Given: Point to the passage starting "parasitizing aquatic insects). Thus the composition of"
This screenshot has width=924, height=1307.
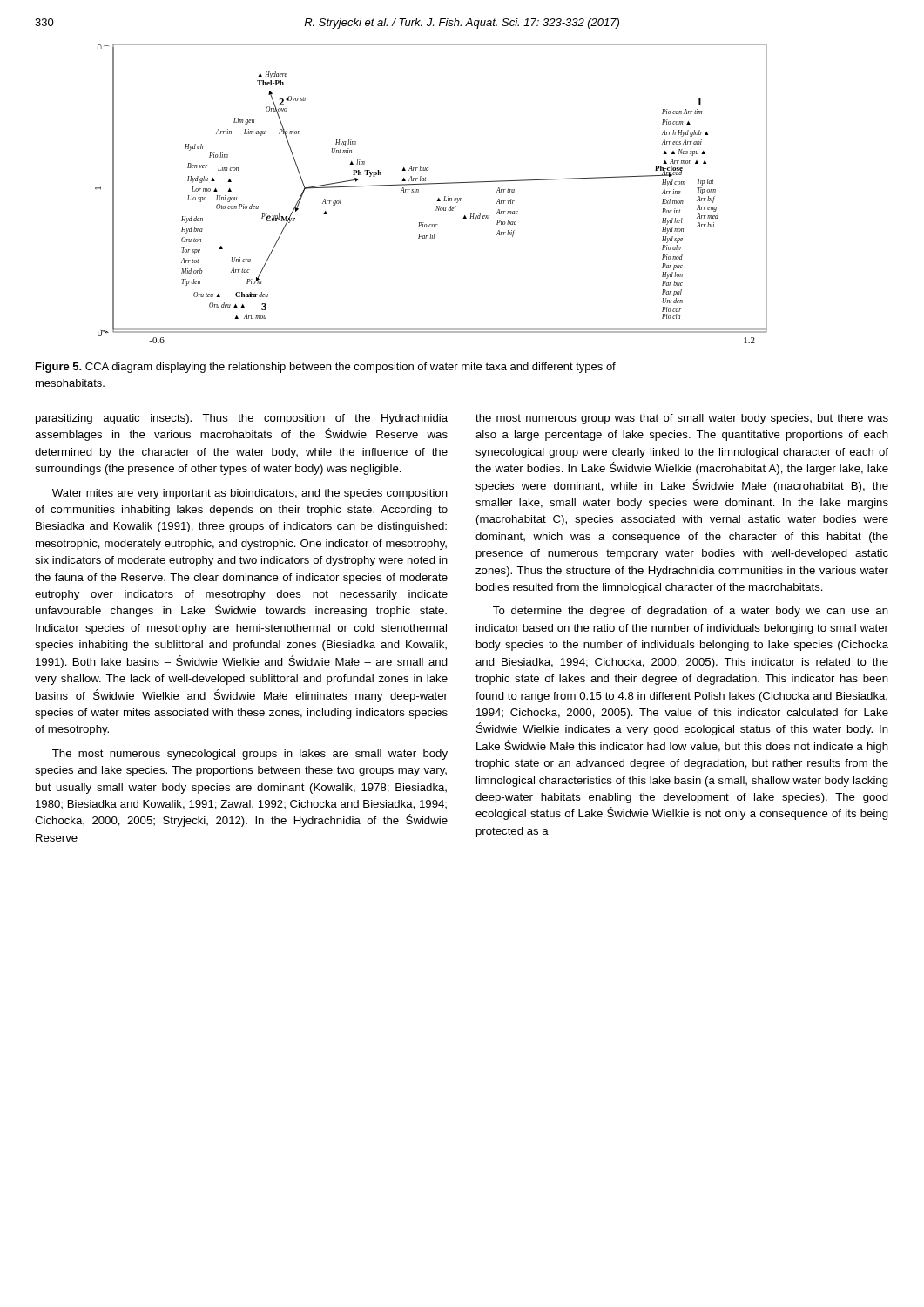Looking at the screenshot, I should (x=241, y=628).
